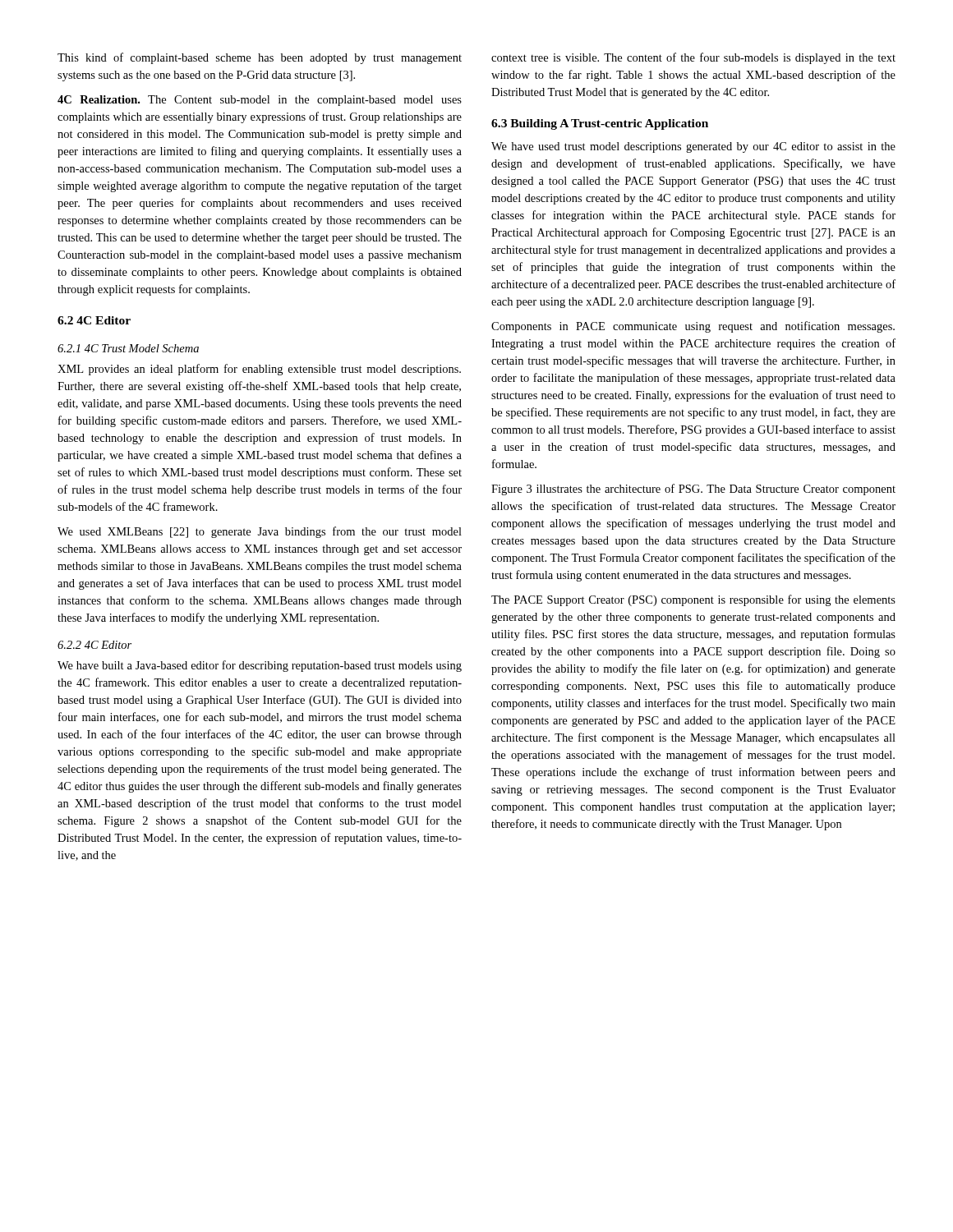Locate the text block starting "XML provides an ideal platform for enabling"

tap(260, 438)
